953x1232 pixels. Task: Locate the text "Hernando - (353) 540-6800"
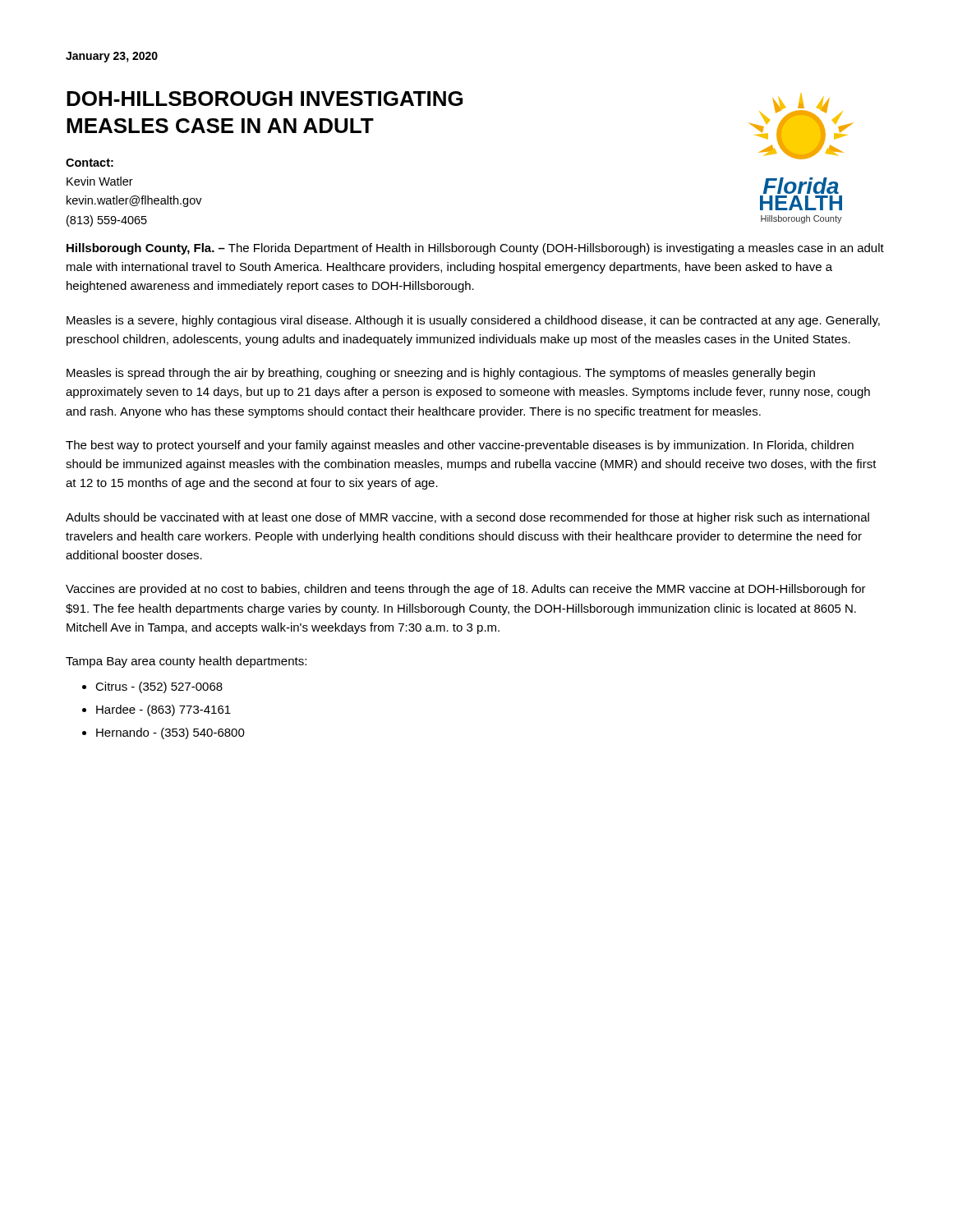[170, 732]
